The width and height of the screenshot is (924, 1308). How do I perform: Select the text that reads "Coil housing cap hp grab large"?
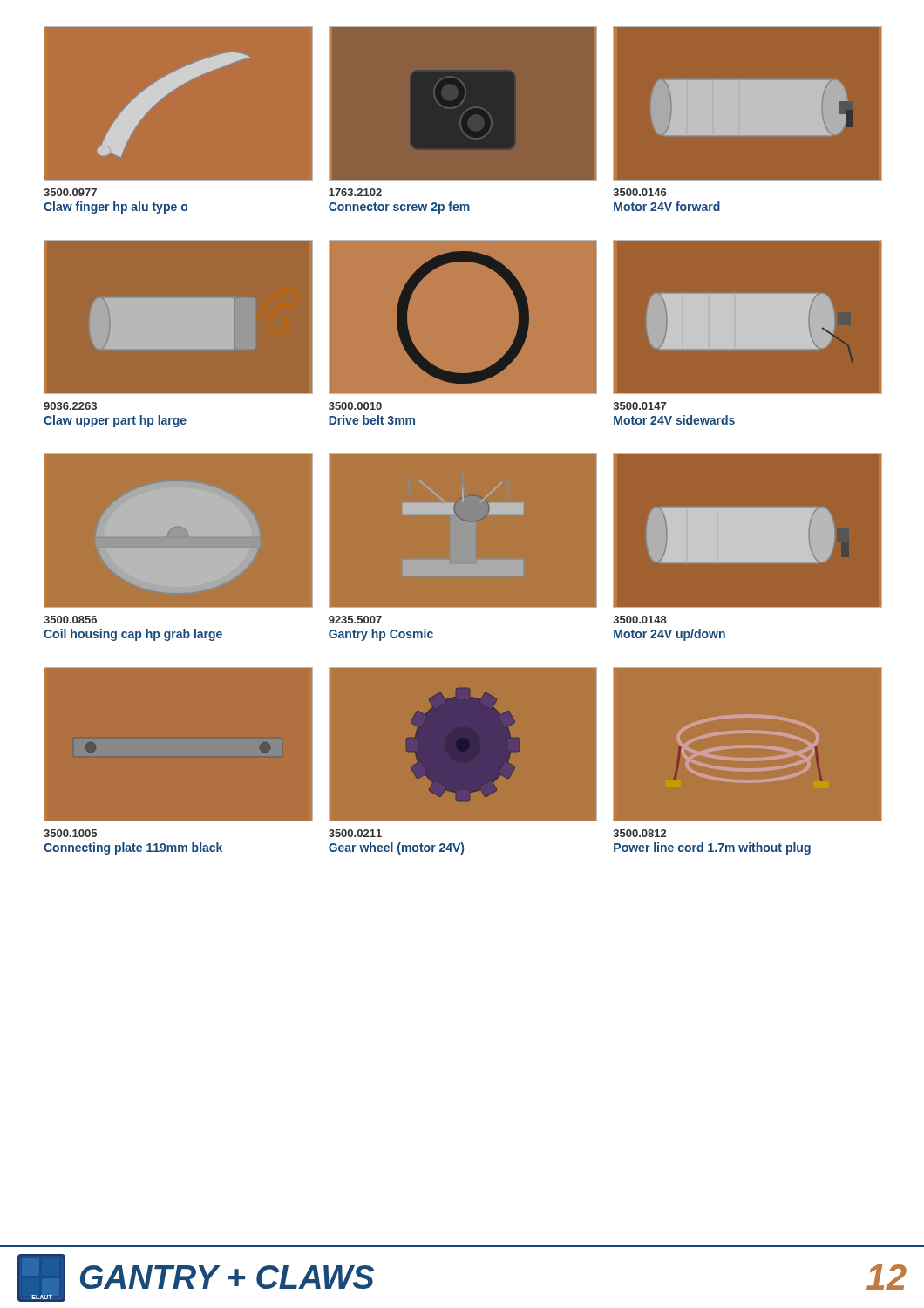pos(133,634)
